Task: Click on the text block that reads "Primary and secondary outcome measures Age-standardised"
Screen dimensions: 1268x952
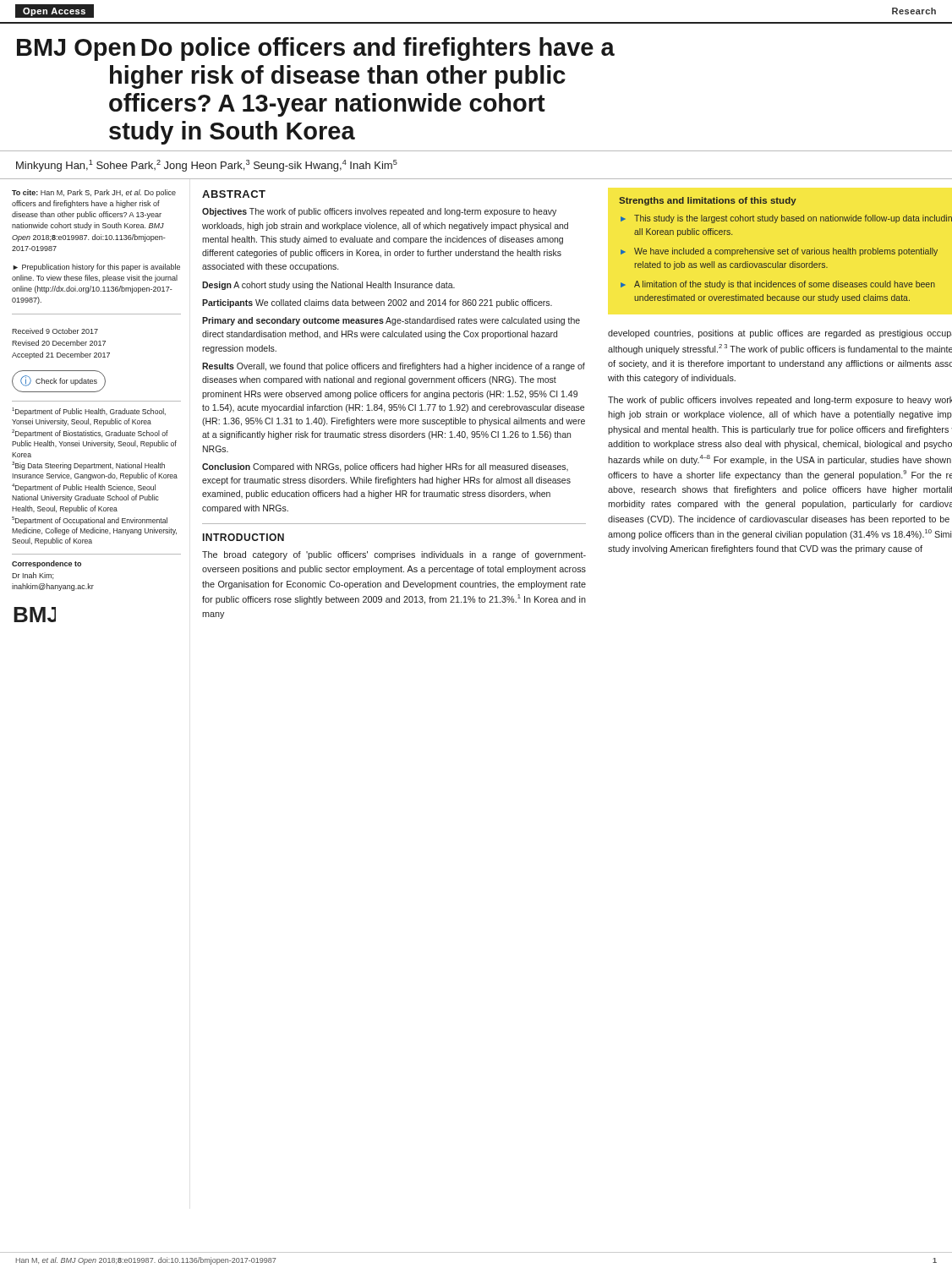Action: pyautogui.click(x=391, y=334)
